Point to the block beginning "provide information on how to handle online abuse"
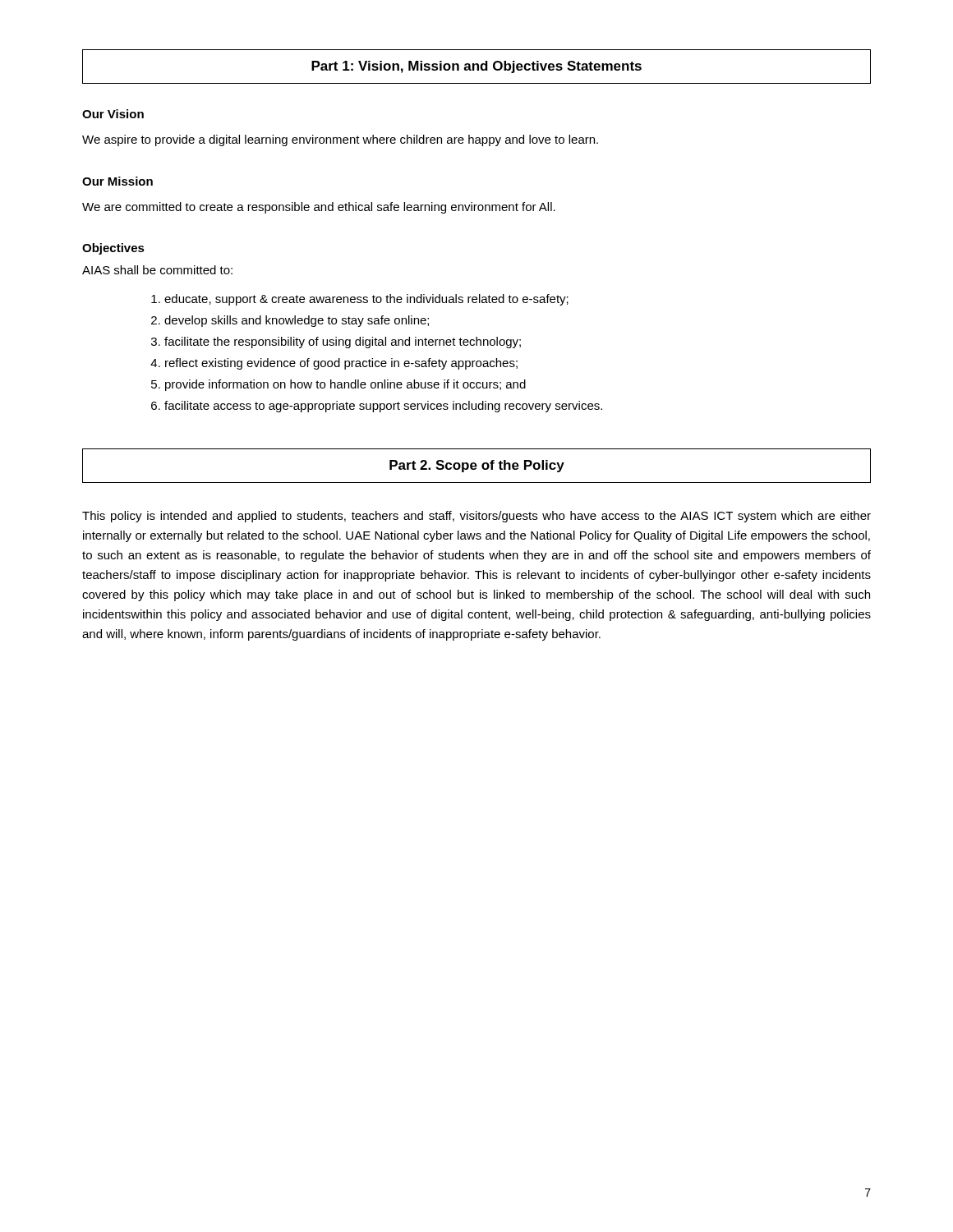Image resolution: width=953 pixels, height=1232 pixels. pos(518,384)
